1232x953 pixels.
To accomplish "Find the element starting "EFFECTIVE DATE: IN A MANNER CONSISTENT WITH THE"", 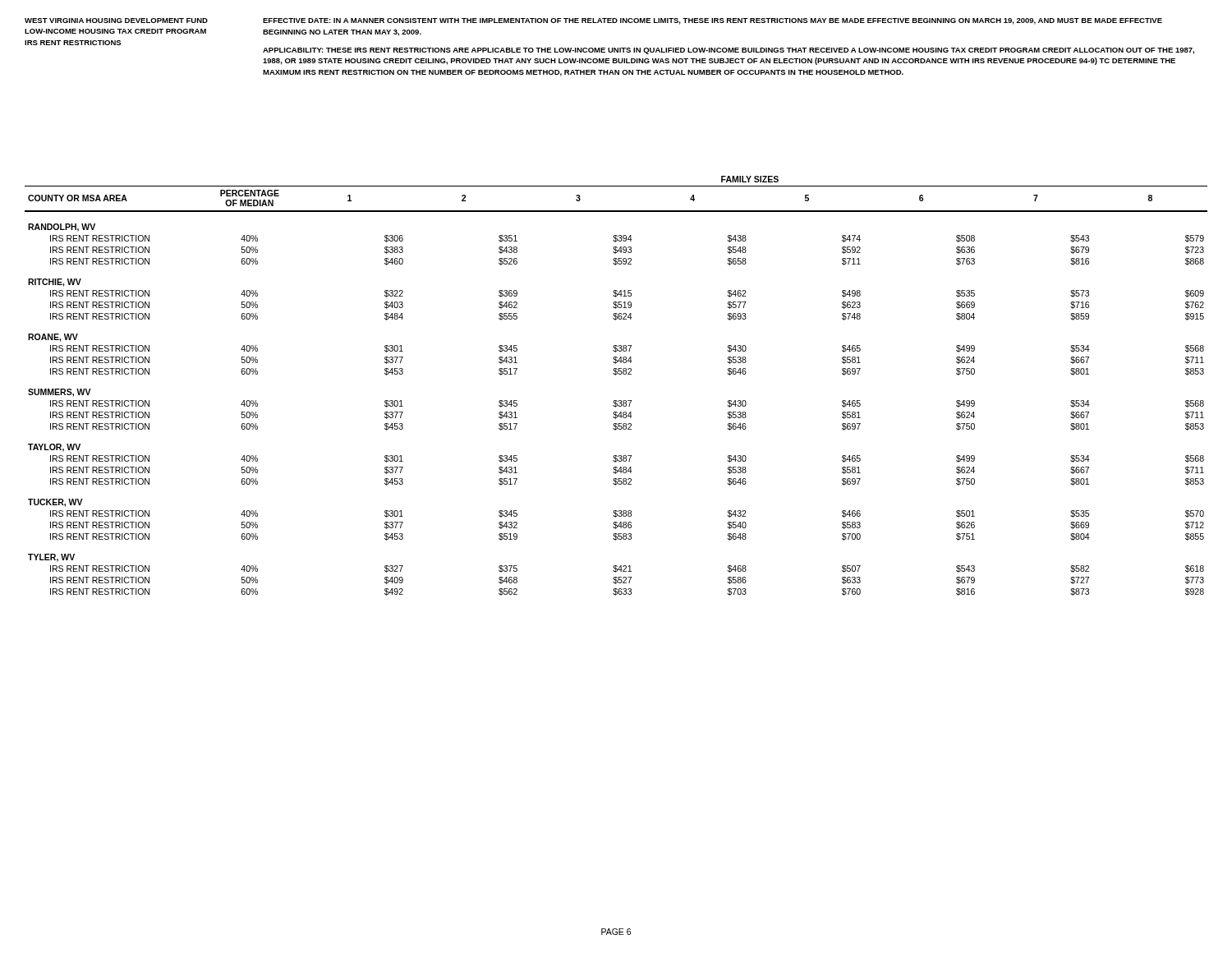I will click(x=735, y=46).
